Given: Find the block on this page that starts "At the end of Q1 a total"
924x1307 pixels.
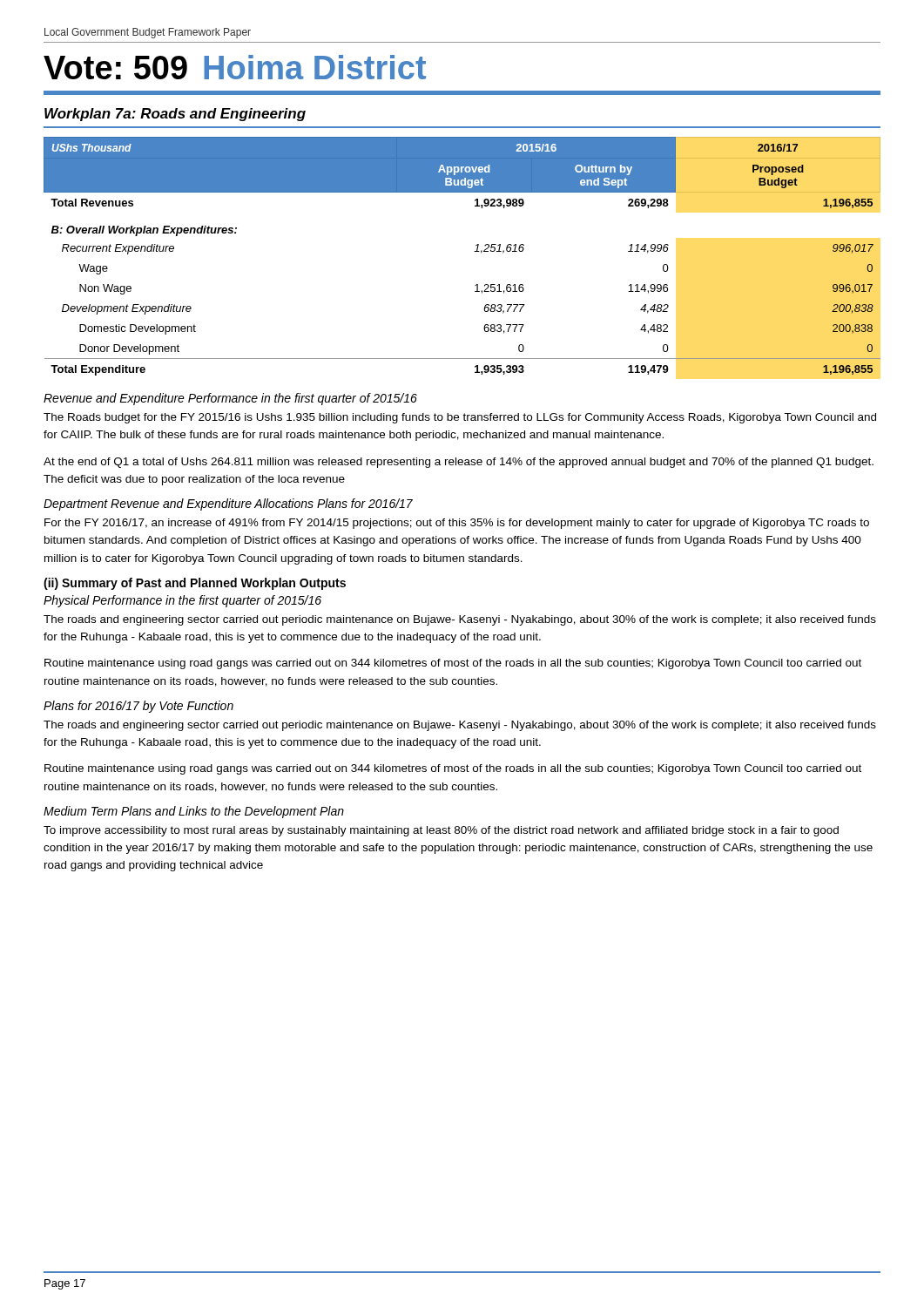Looking at the screenshot, I should point(459,470).
